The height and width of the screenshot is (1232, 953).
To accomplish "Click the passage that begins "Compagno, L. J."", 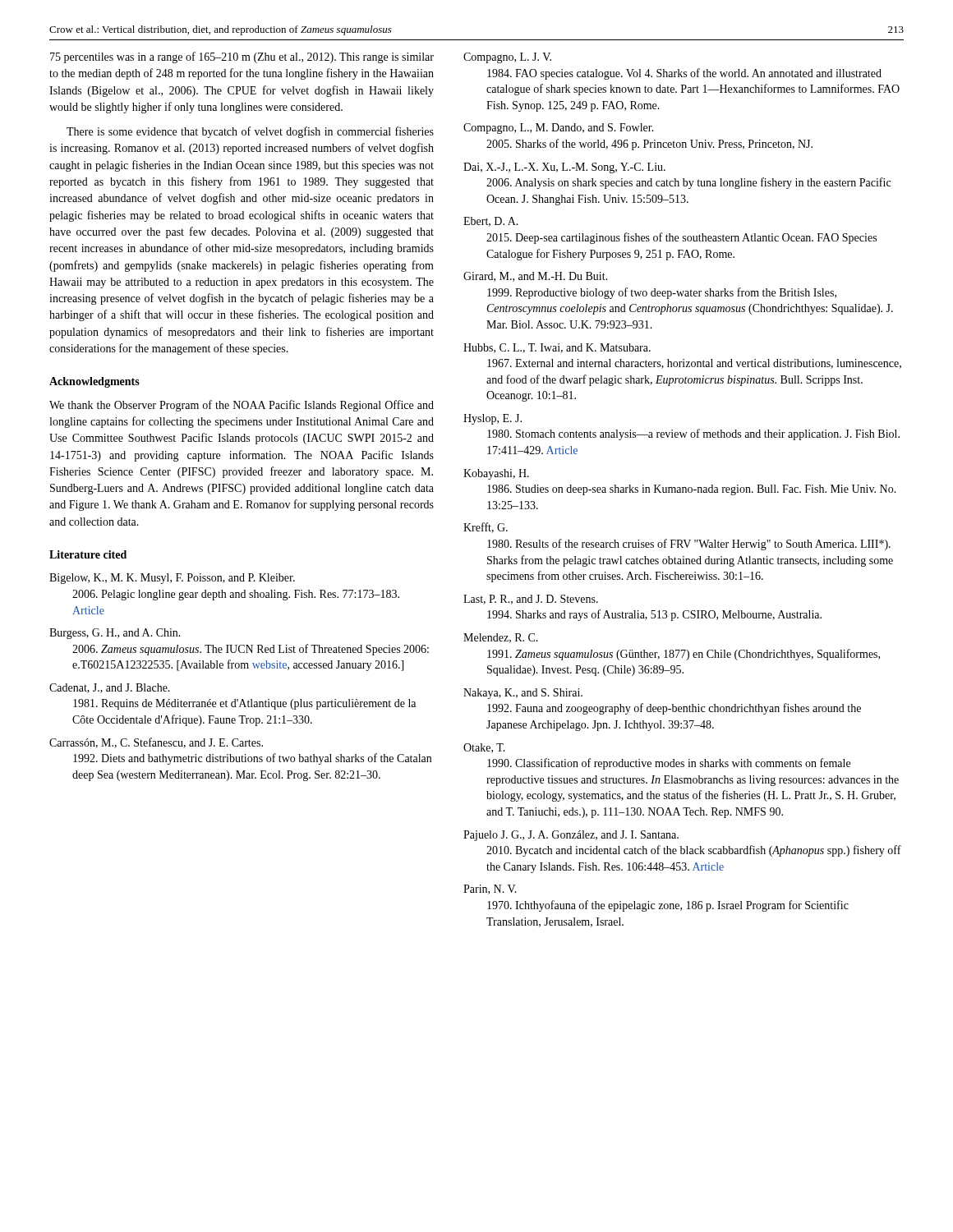I will point(684,81).
